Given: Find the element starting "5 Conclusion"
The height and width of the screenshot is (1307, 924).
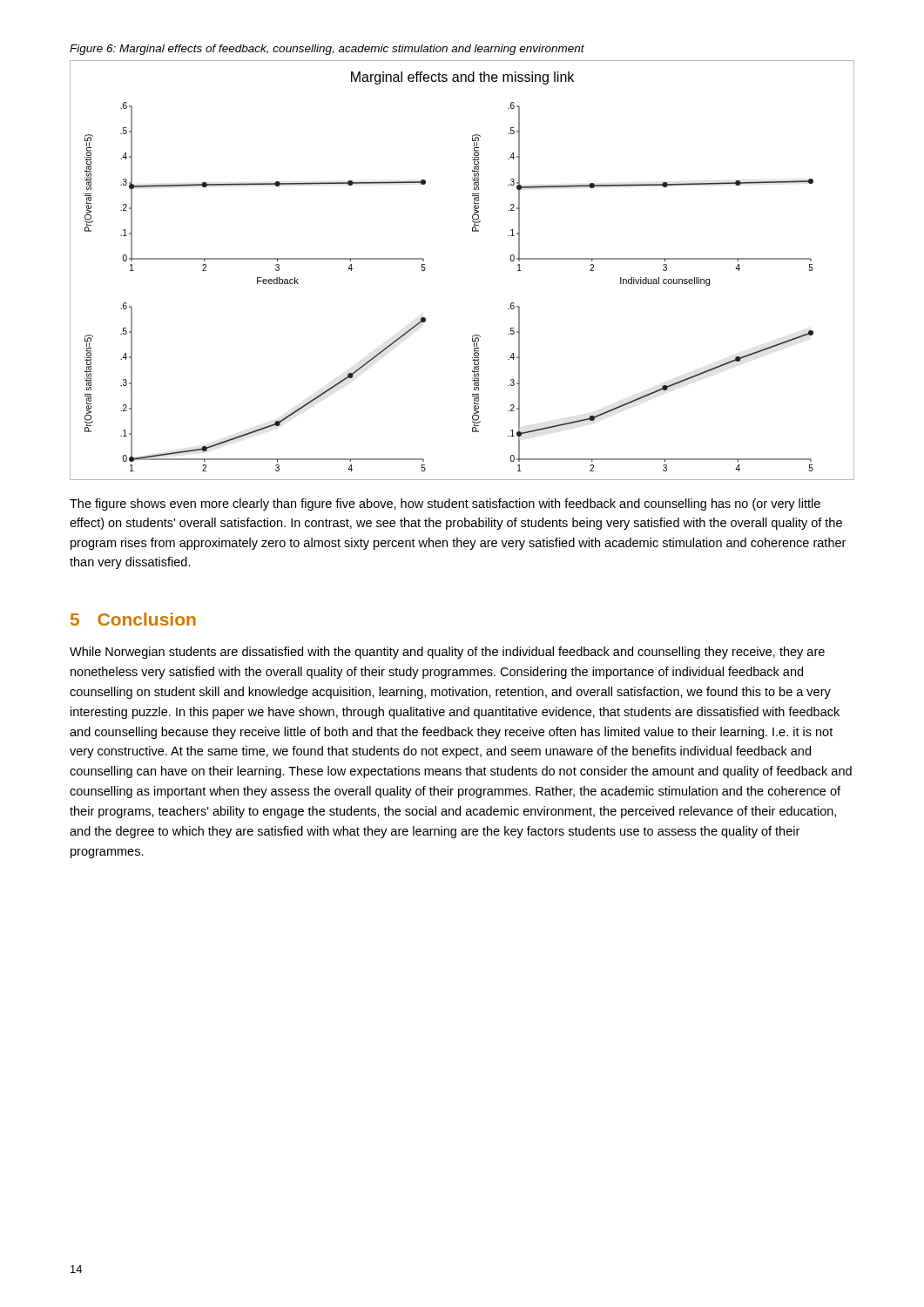Looking at the screenshot, I should tap(133, 619).
